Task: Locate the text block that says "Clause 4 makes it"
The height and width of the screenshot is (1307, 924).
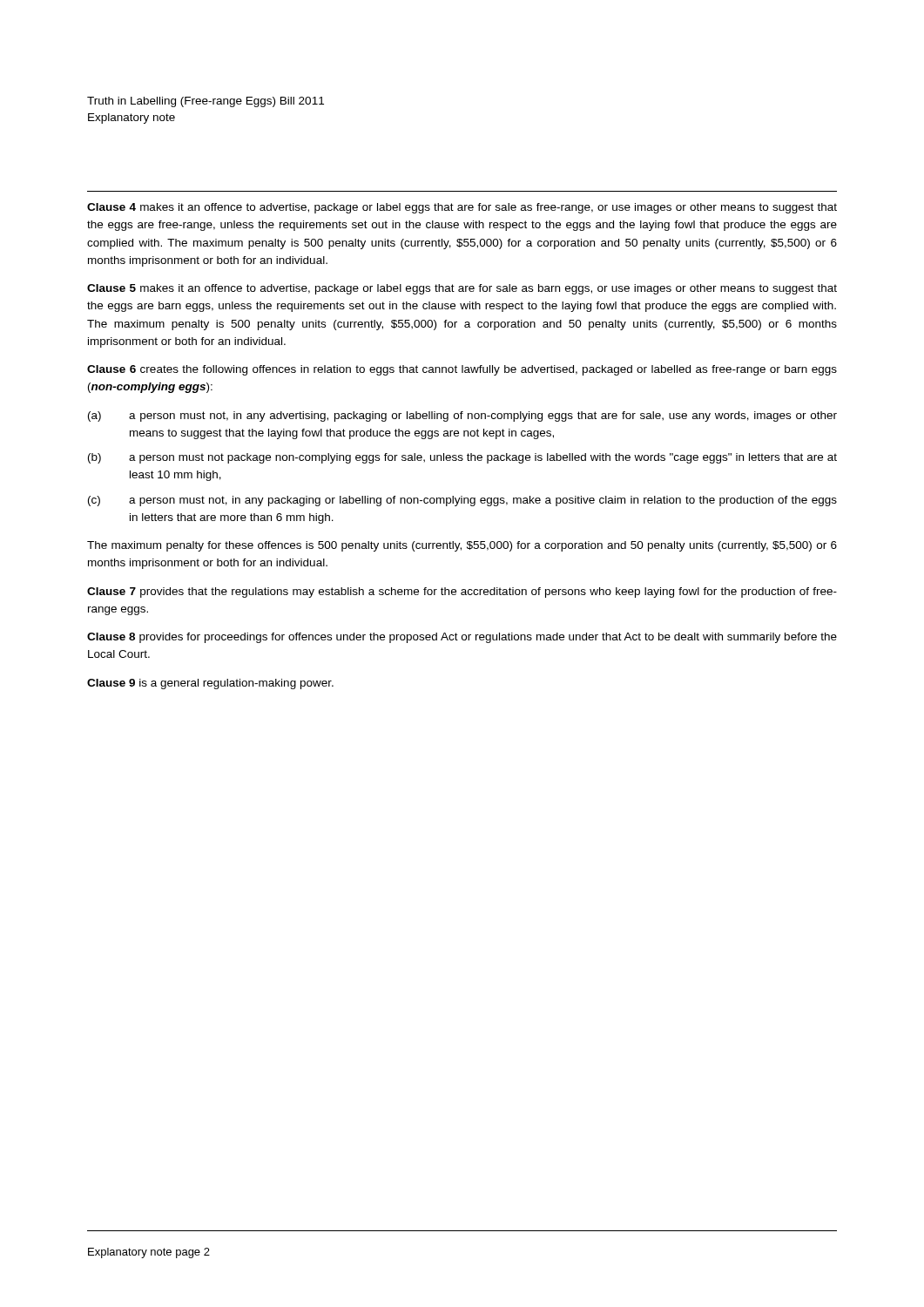Action: pyautogui.click(x=462, y=233)
